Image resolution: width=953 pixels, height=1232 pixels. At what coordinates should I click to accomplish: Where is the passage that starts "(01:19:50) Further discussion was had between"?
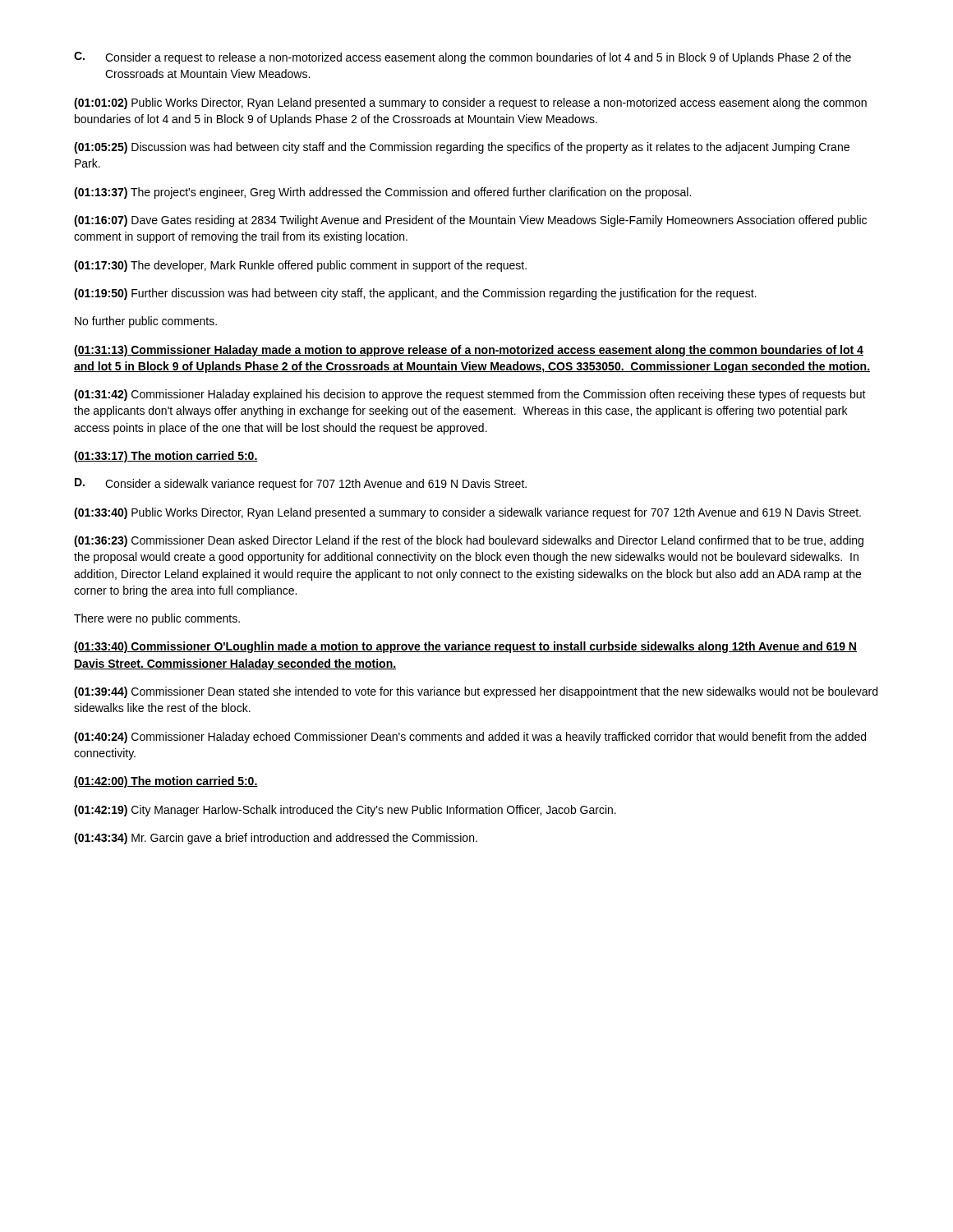point(416,293)
